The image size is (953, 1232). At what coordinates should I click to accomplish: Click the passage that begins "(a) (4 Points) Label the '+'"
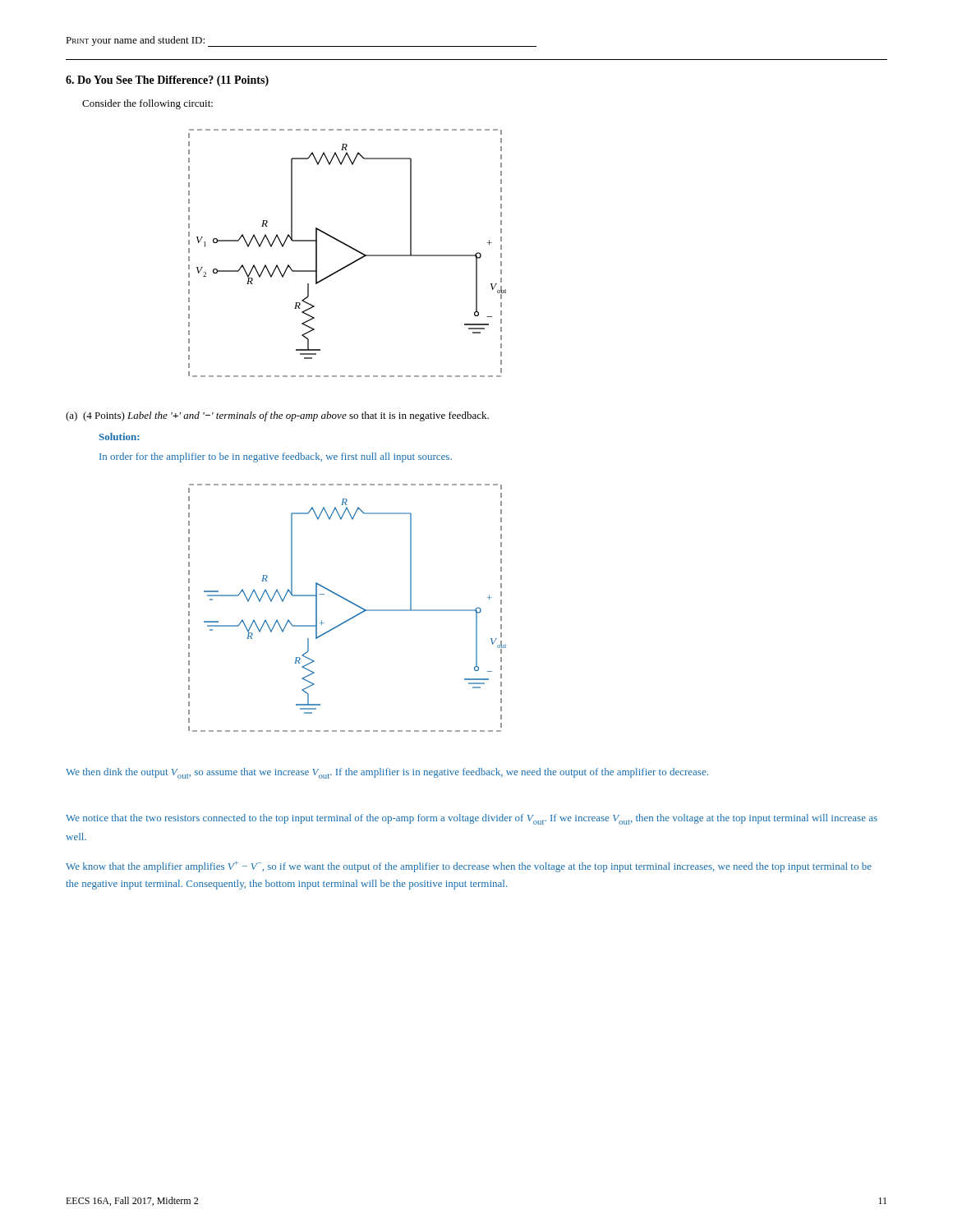tap(278, 415)
